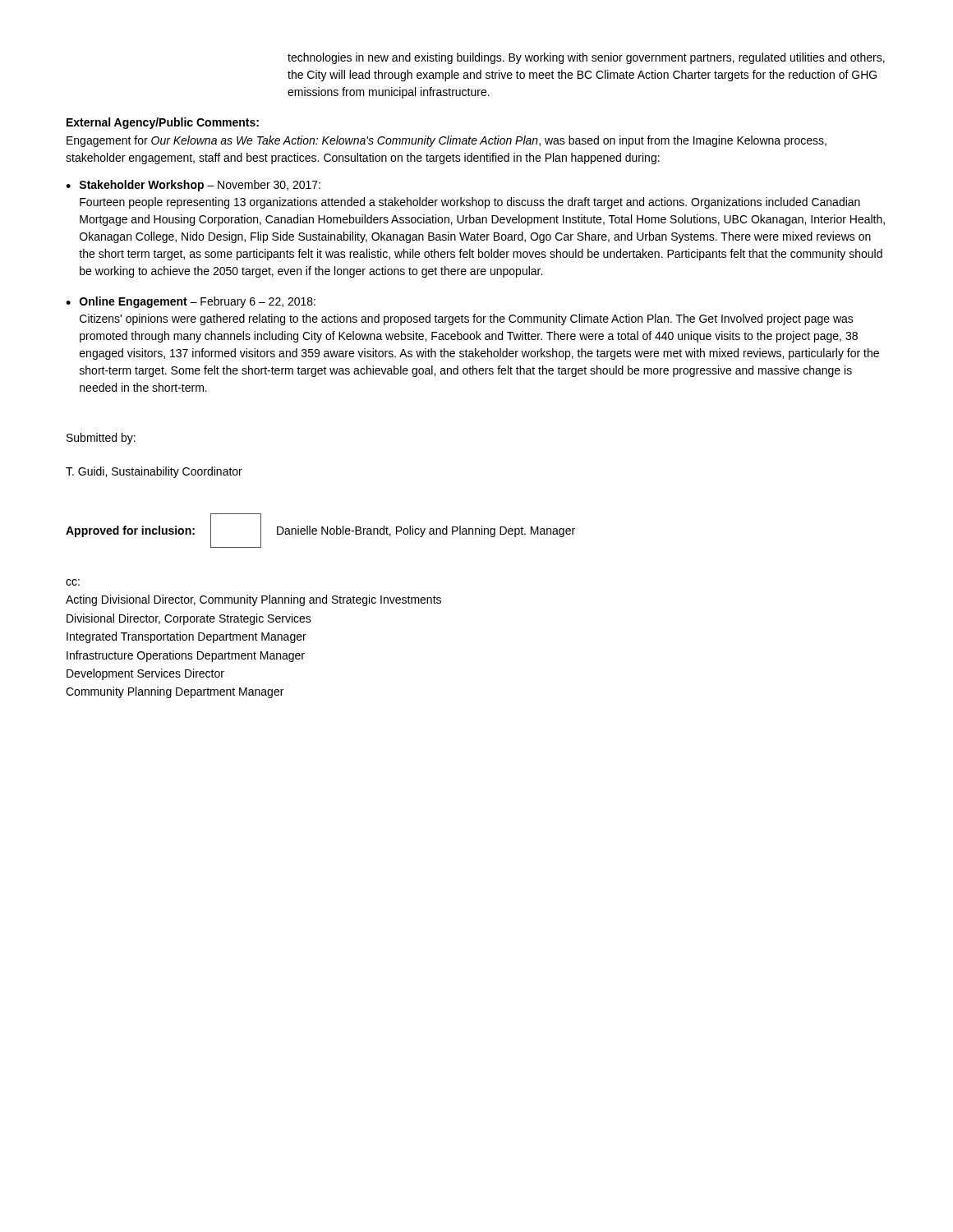Select the text block containing "cc: Acting Divisional Director, Community Planning and"
This screenshot has height=1232, width=953.
click(254, 637)
